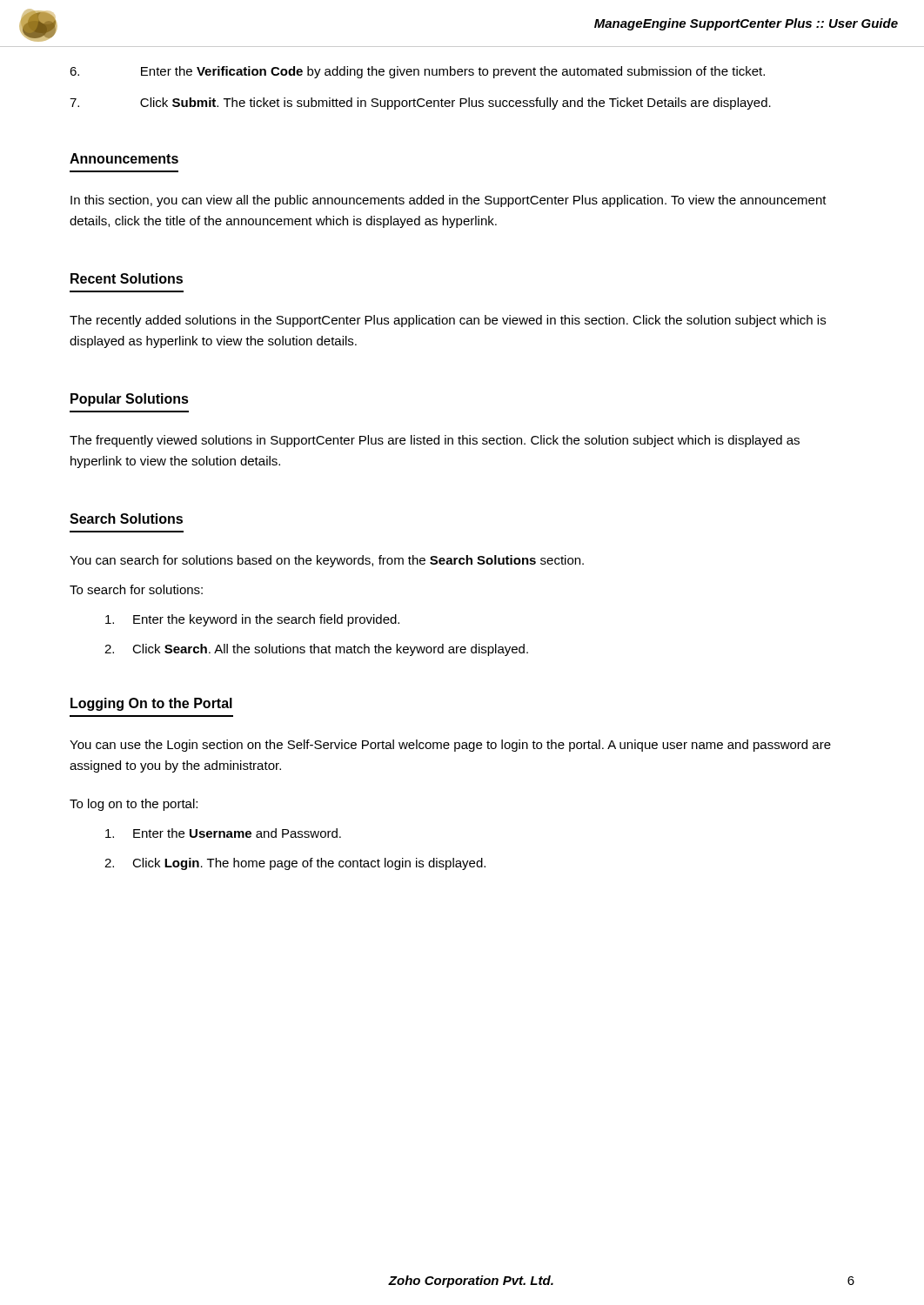The image size is (924, 1305).
Task: Click on the text block containing "To search for"
Action: click(x=137, y=589)
